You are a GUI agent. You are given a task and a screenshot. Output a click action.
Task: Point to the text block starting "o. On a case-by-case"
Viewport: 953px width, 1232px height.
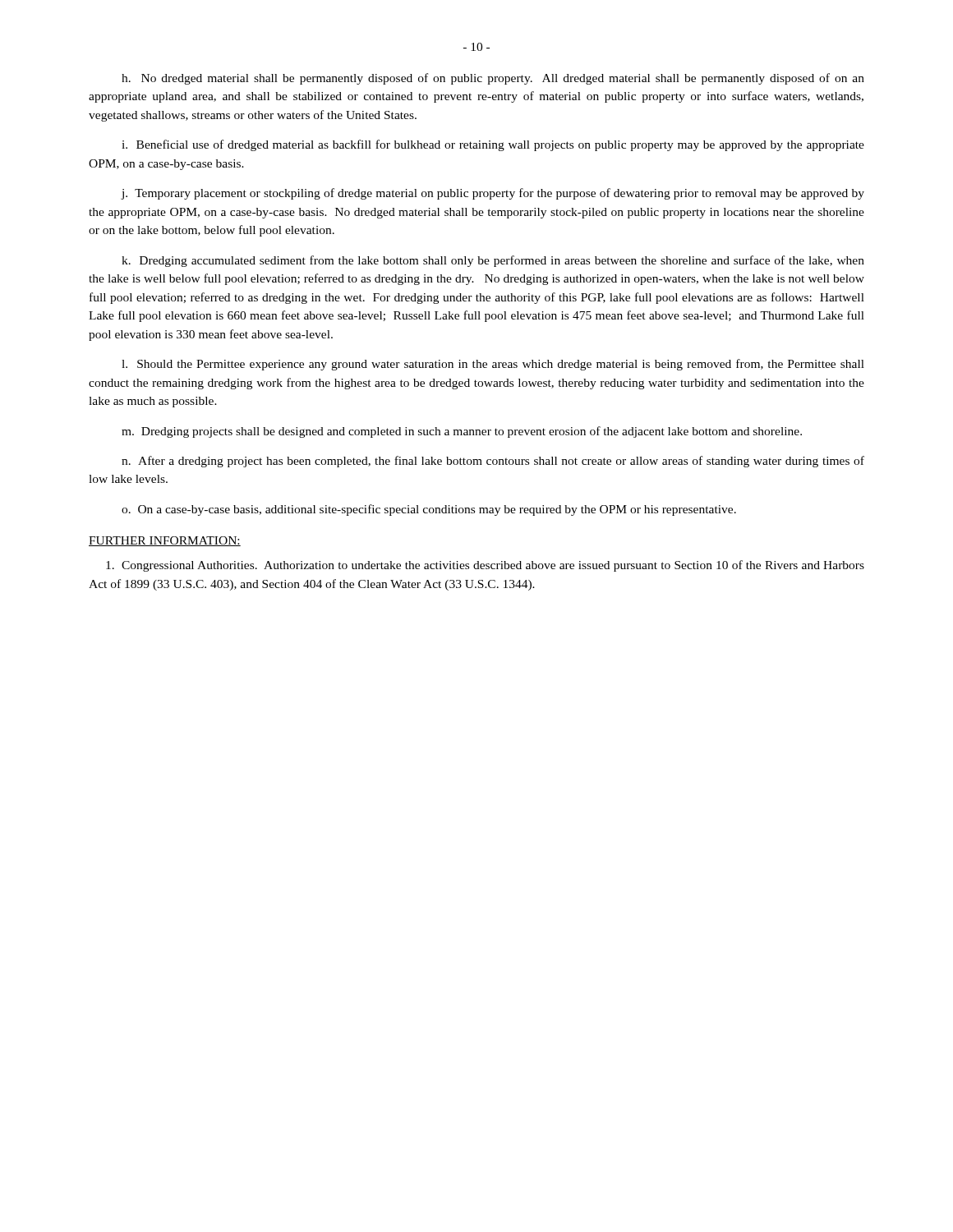(x=429, y=509)
